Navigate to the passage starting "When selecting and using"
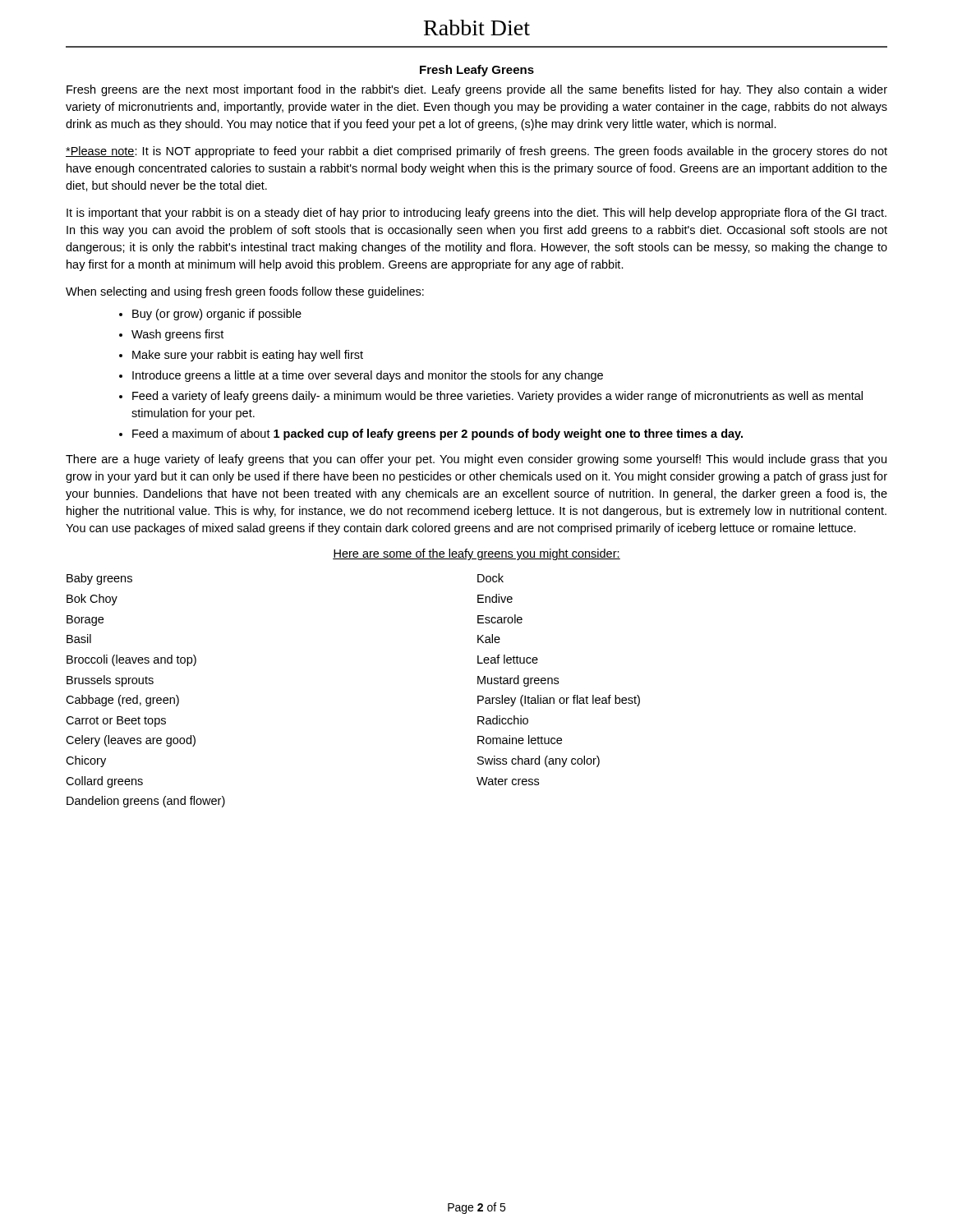953x1232 pixels. tap(245, 292)
